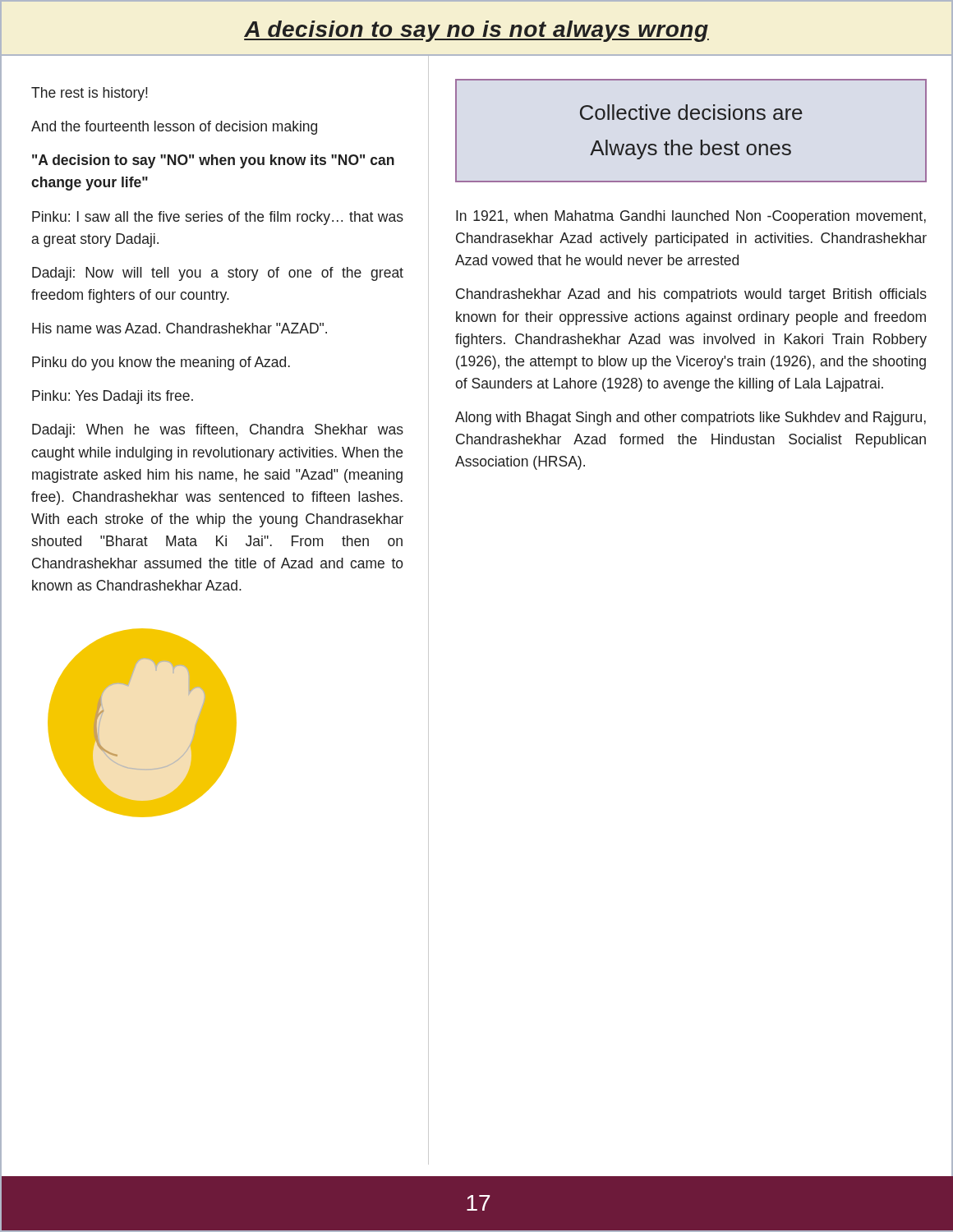This screenshot has width=953, height=1232.
Task: Navigate to the text block starting ""A decision to say "NO" when you"
Action: pos(213,171)
